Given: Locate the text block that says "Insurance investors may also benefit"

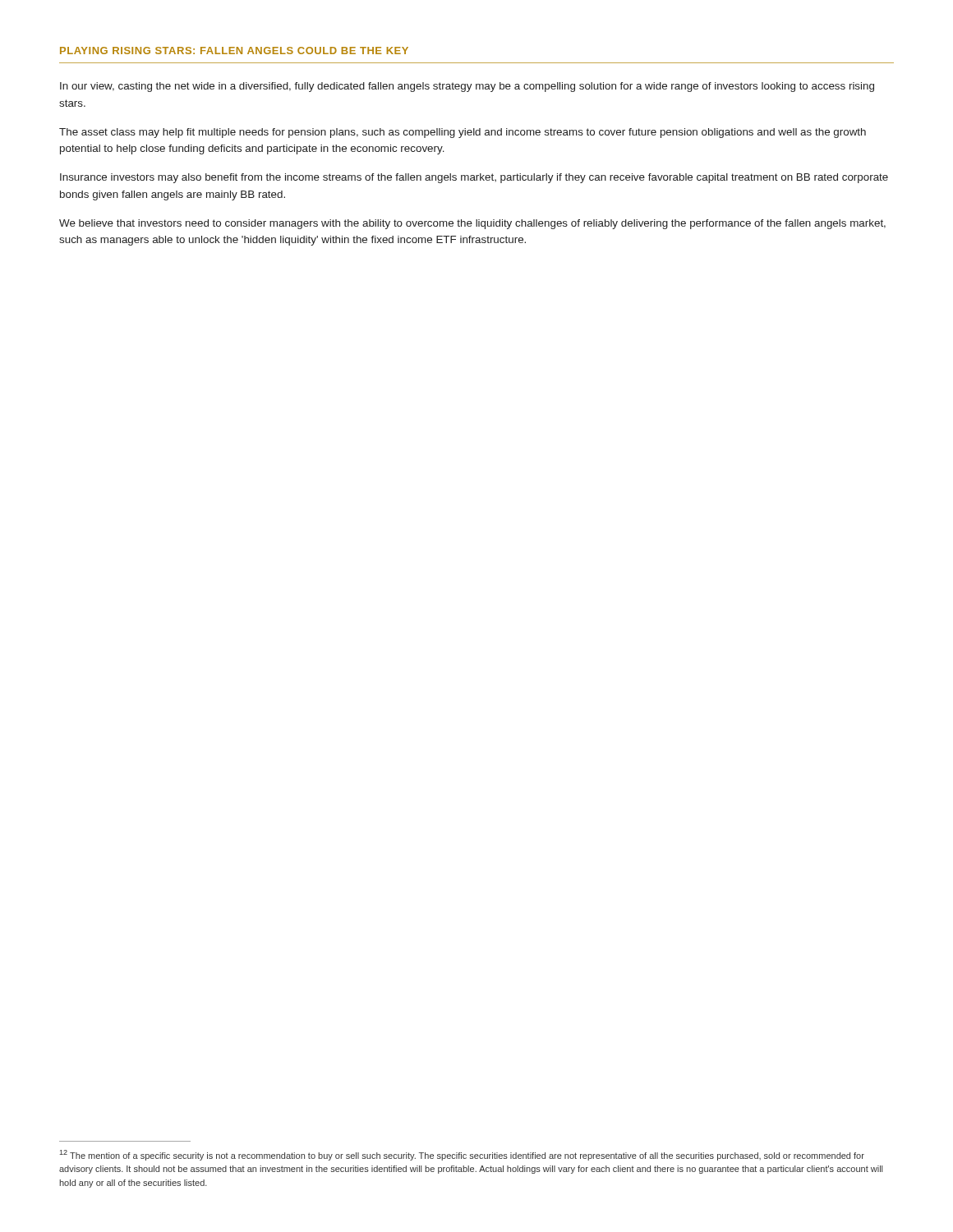Looking at the screenshot, I should [x=474, y=186].
